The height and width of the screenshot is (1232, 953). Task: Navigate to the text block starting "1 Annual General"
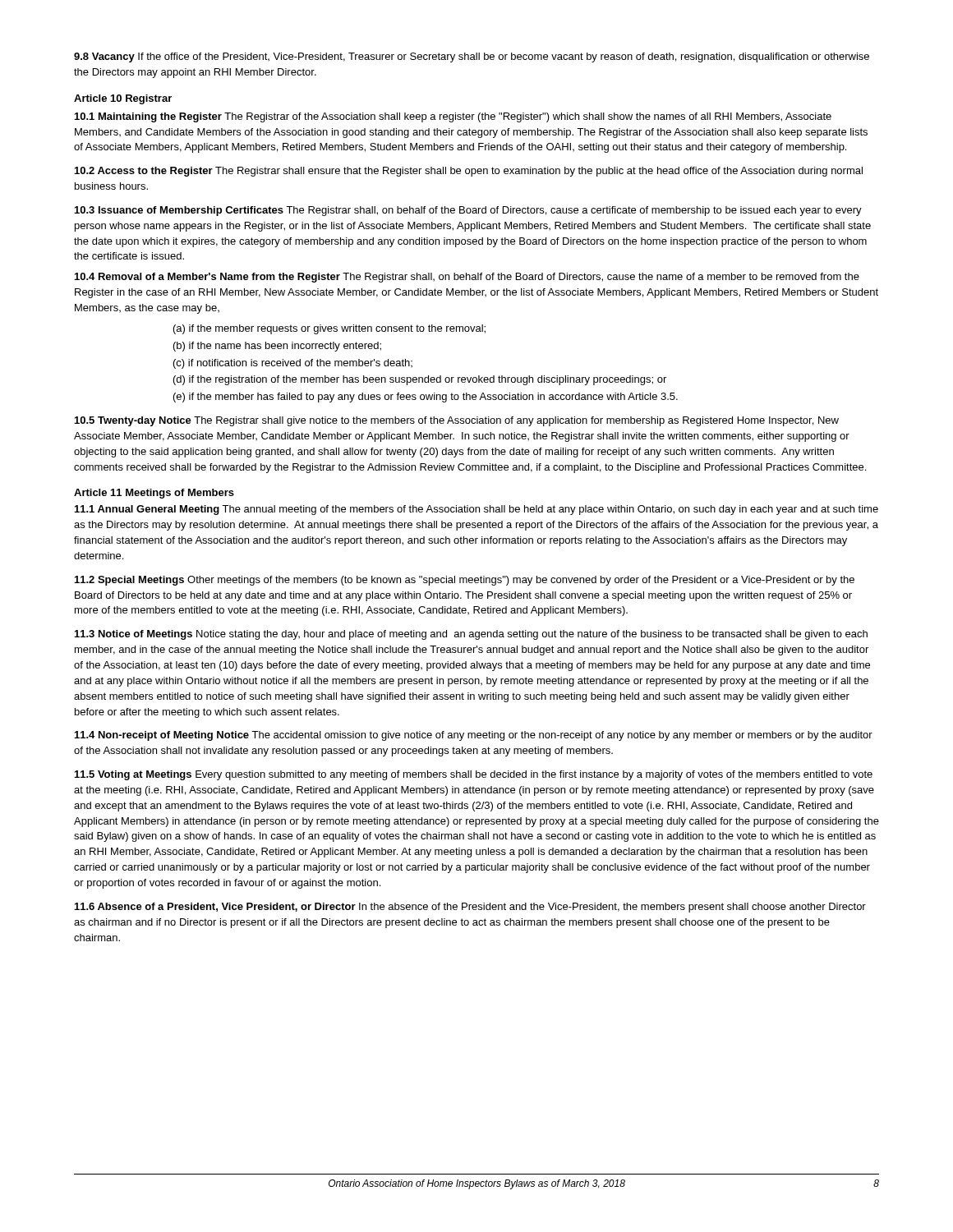pyautogui.click(x=476, y=532)
